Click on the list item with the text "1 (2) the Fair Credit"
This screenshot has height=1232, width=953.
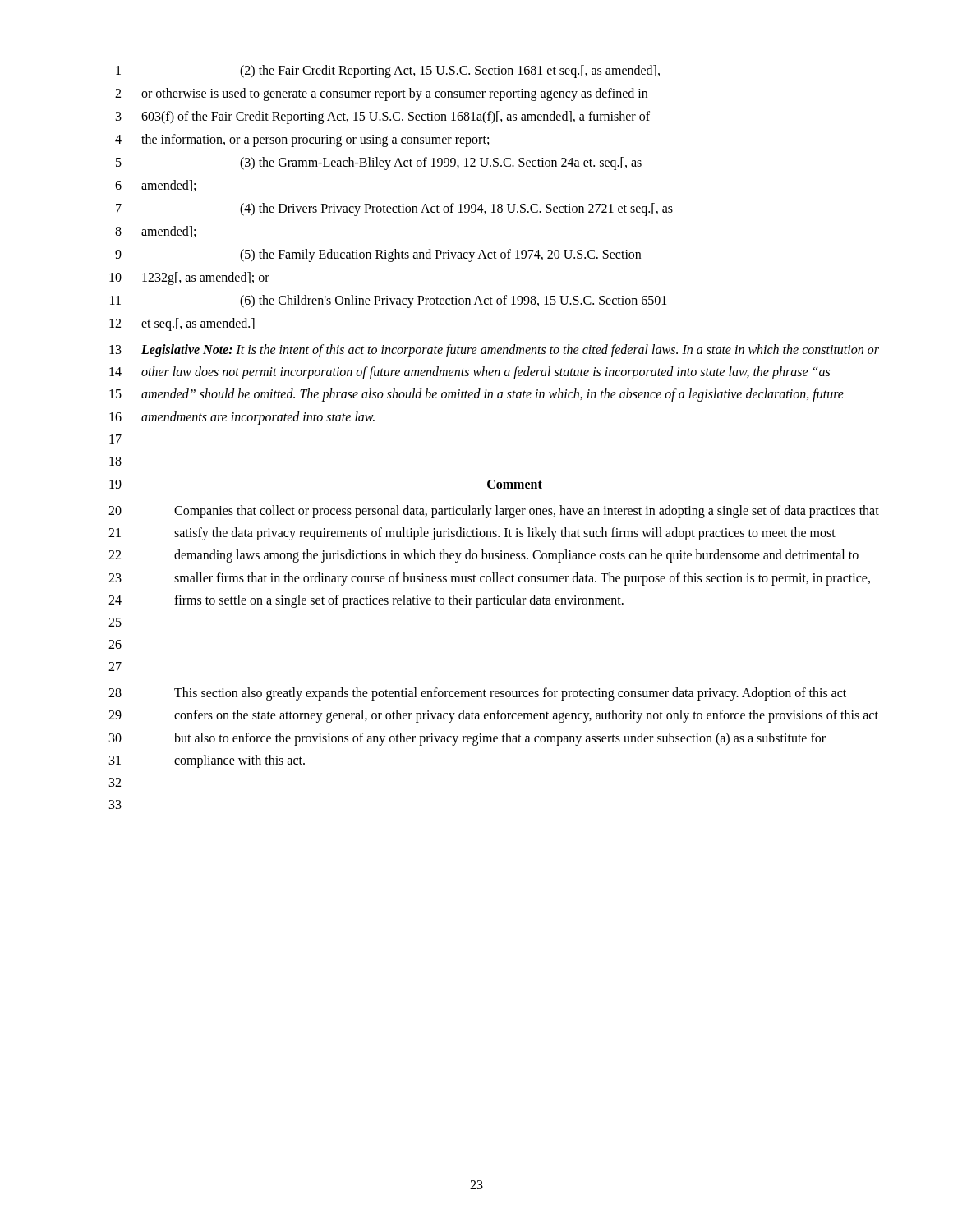(485, 70)
